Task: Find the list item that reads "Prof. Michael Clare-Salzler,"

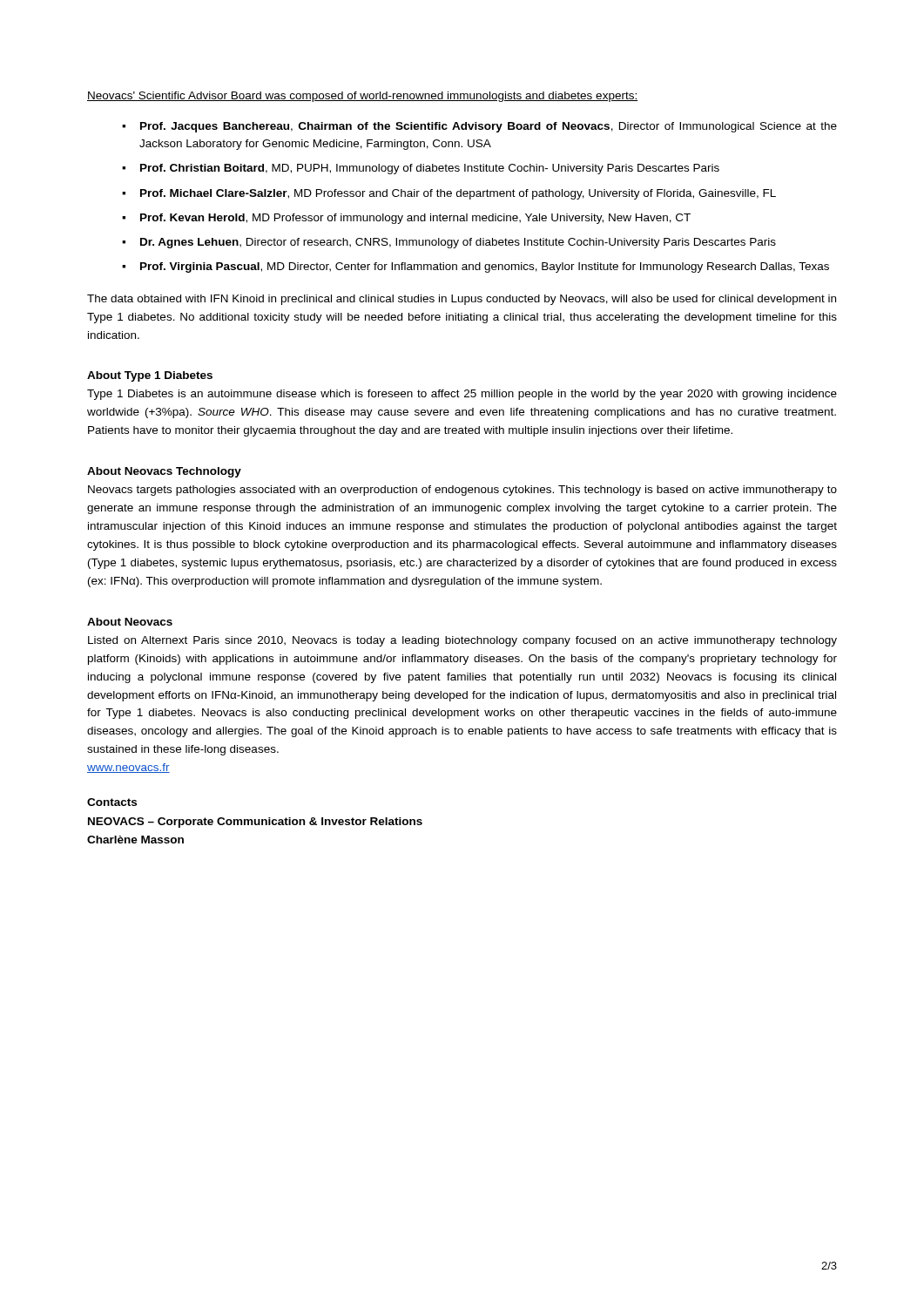Action: 458,193
